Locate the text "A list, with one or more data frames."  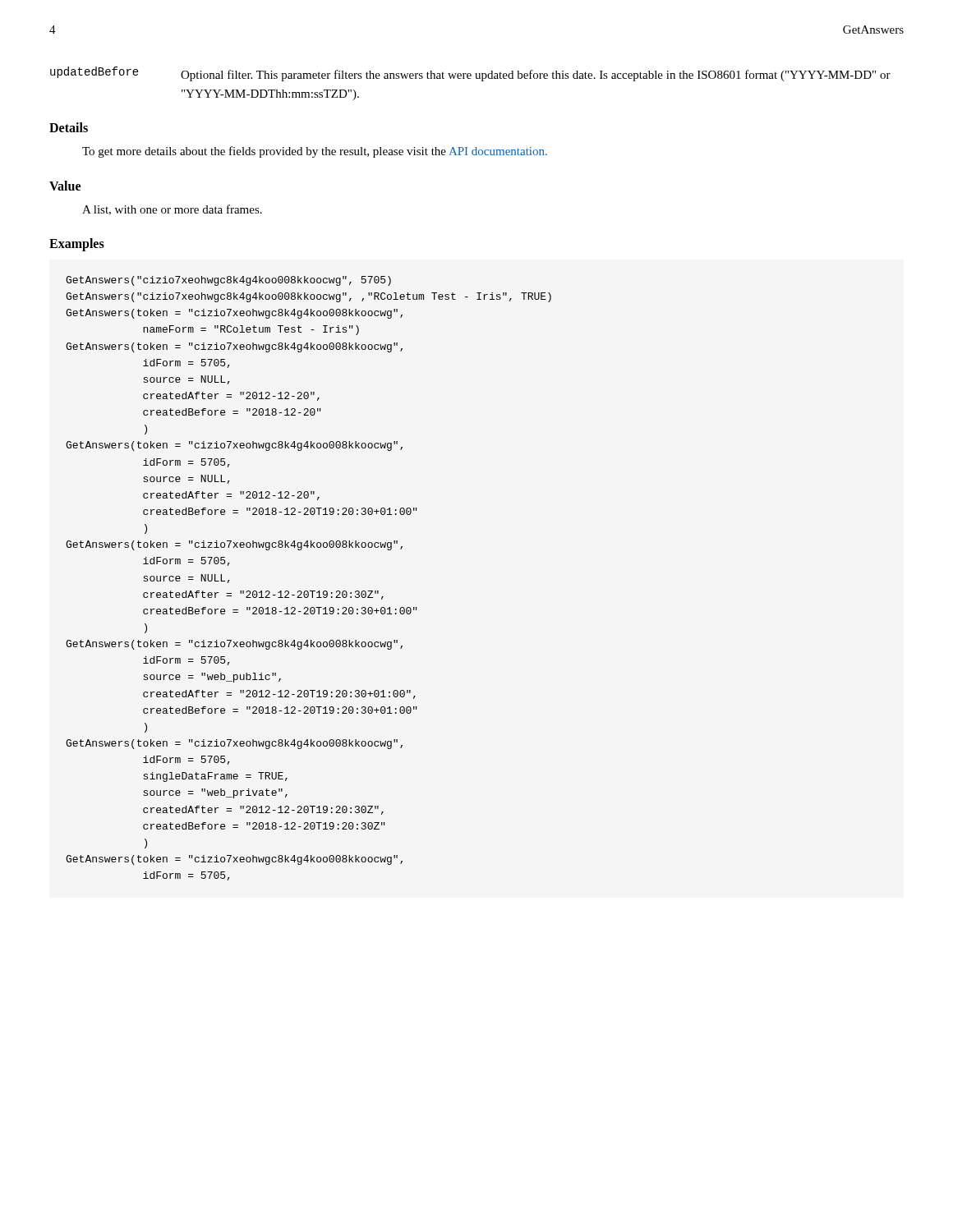pyautogui.click(x=172, y=209)
